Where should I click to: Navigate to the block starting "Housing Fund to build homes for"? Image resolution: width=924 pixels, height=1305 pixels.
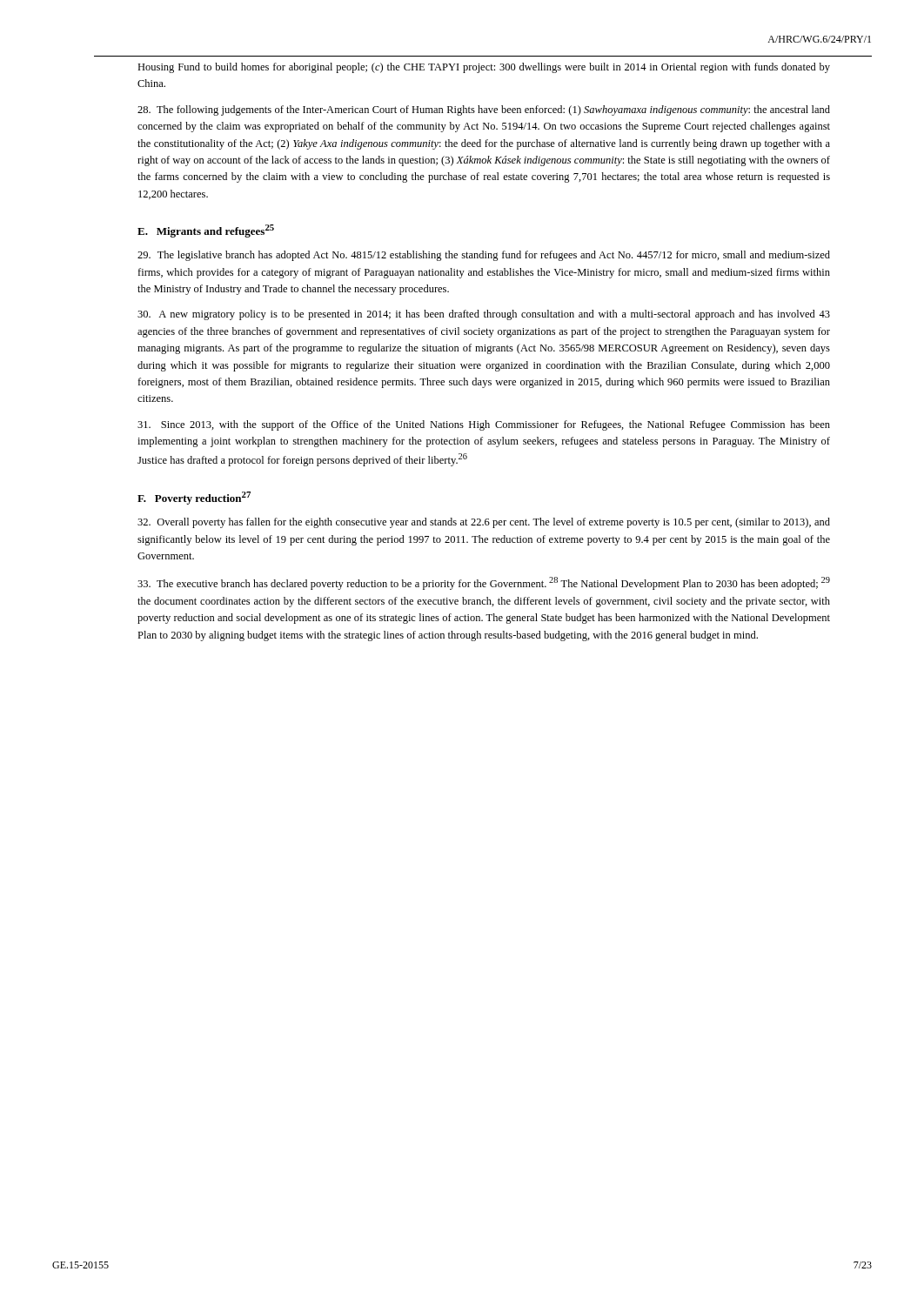(x=484, y=76)
